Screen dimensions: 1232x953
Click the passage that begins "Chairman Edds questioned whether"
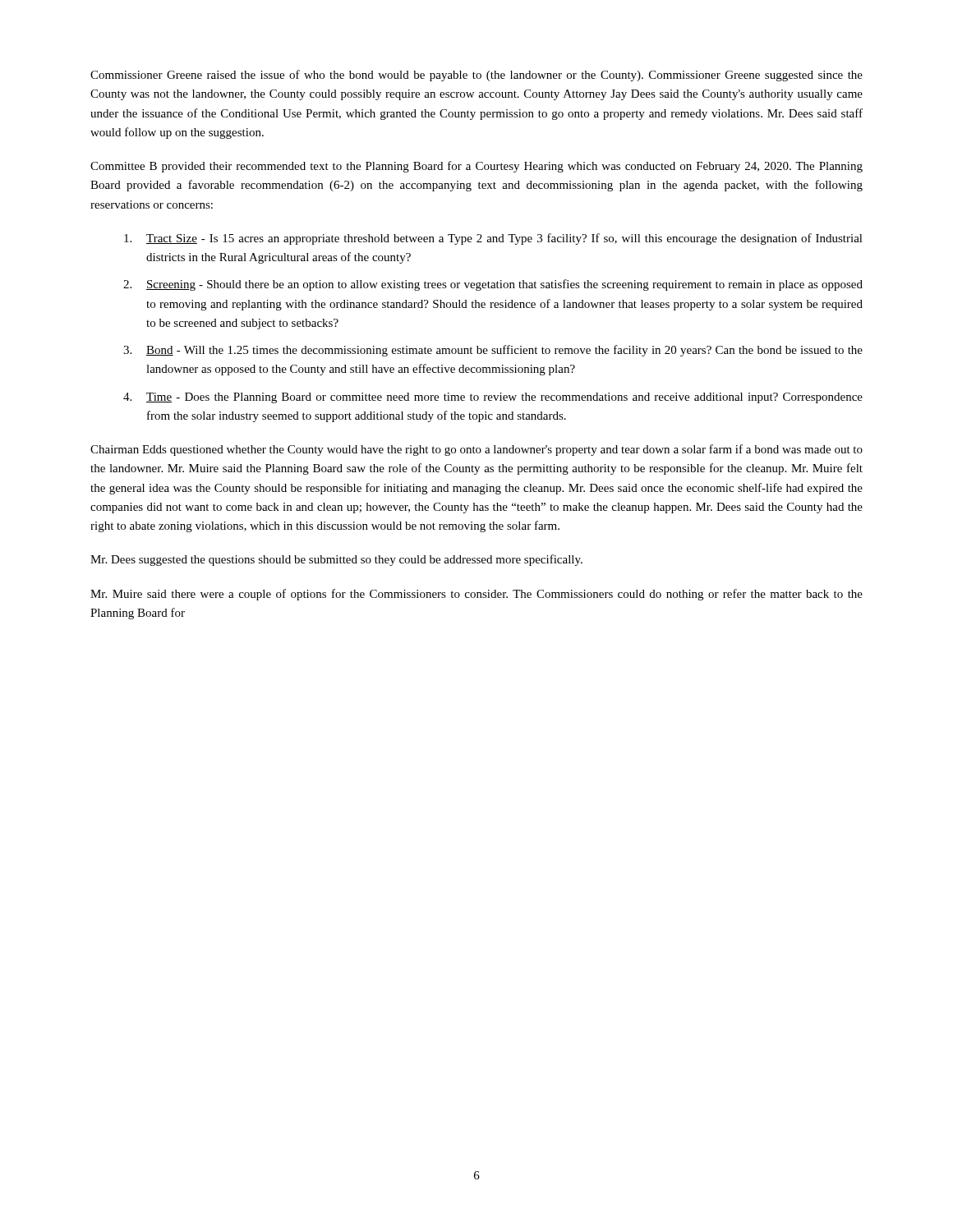[x=476, y=487]
